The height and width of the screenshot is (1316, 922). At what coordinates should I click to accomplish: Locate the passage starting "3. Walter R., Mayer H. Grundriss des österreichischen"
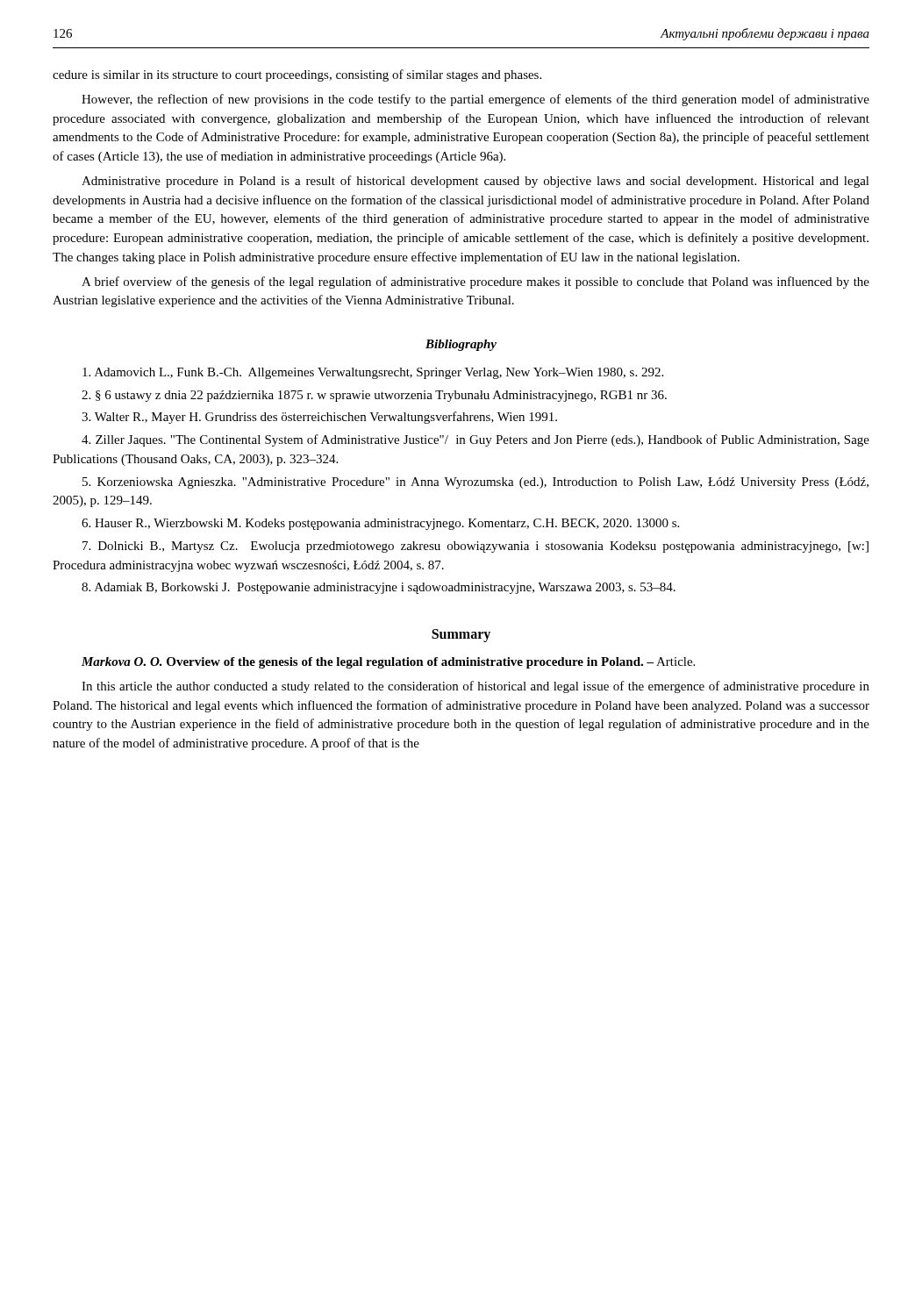tap(461, 418)
